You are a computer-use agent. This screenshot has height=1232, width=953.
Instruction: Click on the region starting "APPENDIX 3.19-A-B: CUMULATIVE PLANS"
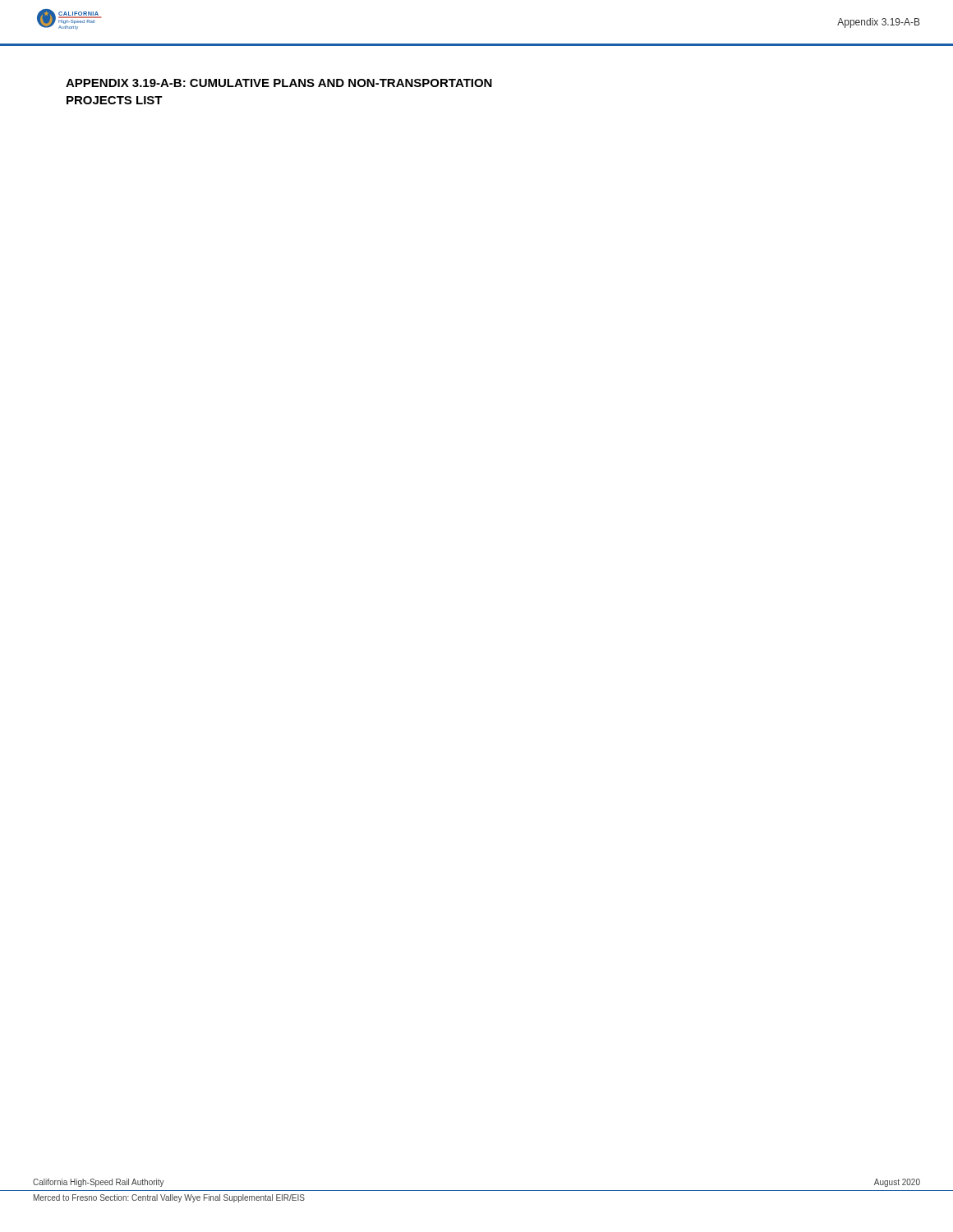(476, 91)
